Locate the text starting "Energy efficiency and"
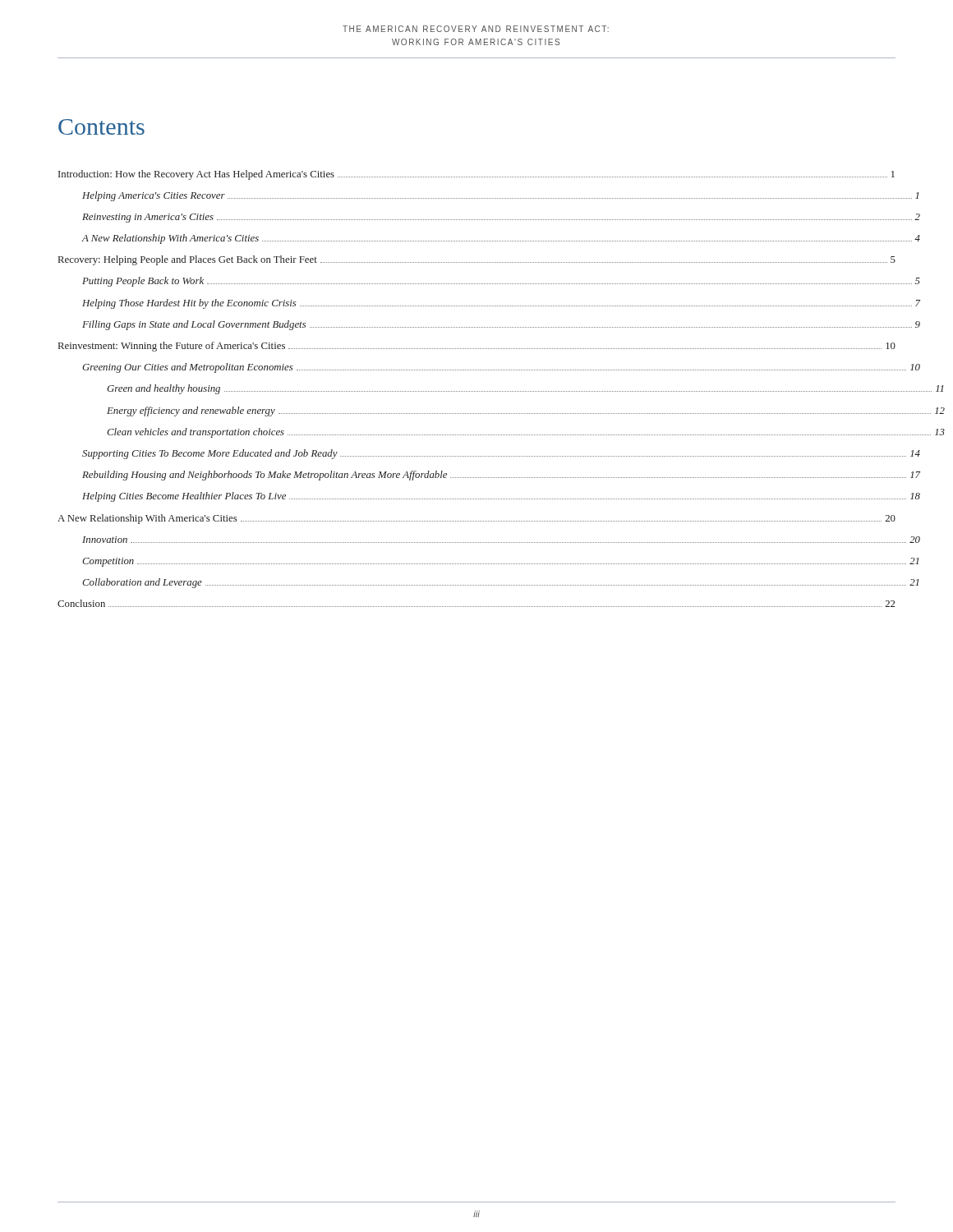This screenshot has width=953, height=1232. click(526, 411)
